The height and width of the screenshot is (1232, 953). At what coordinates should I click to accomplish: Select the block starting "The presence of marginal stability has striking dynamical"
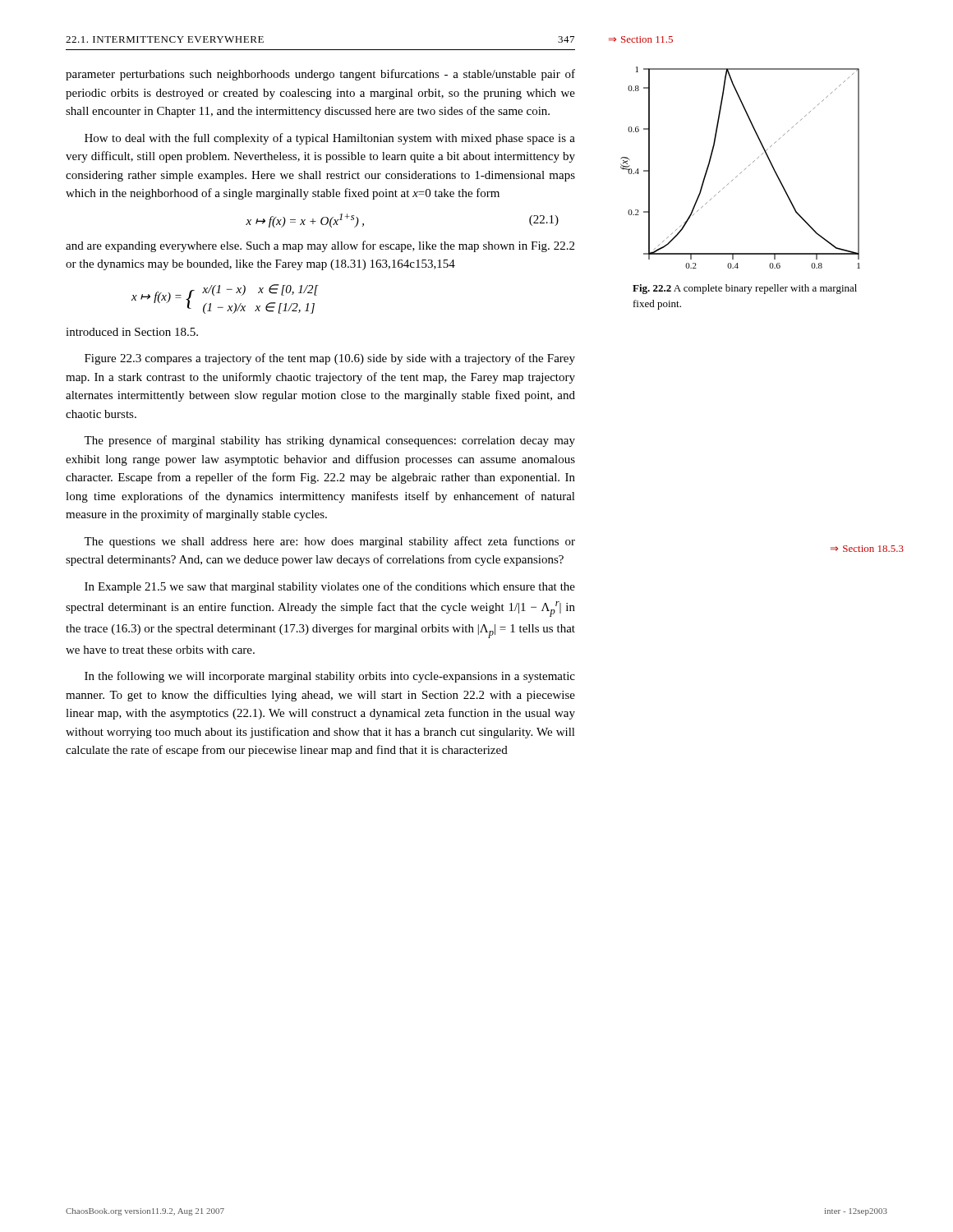click(x=320, y=477)
